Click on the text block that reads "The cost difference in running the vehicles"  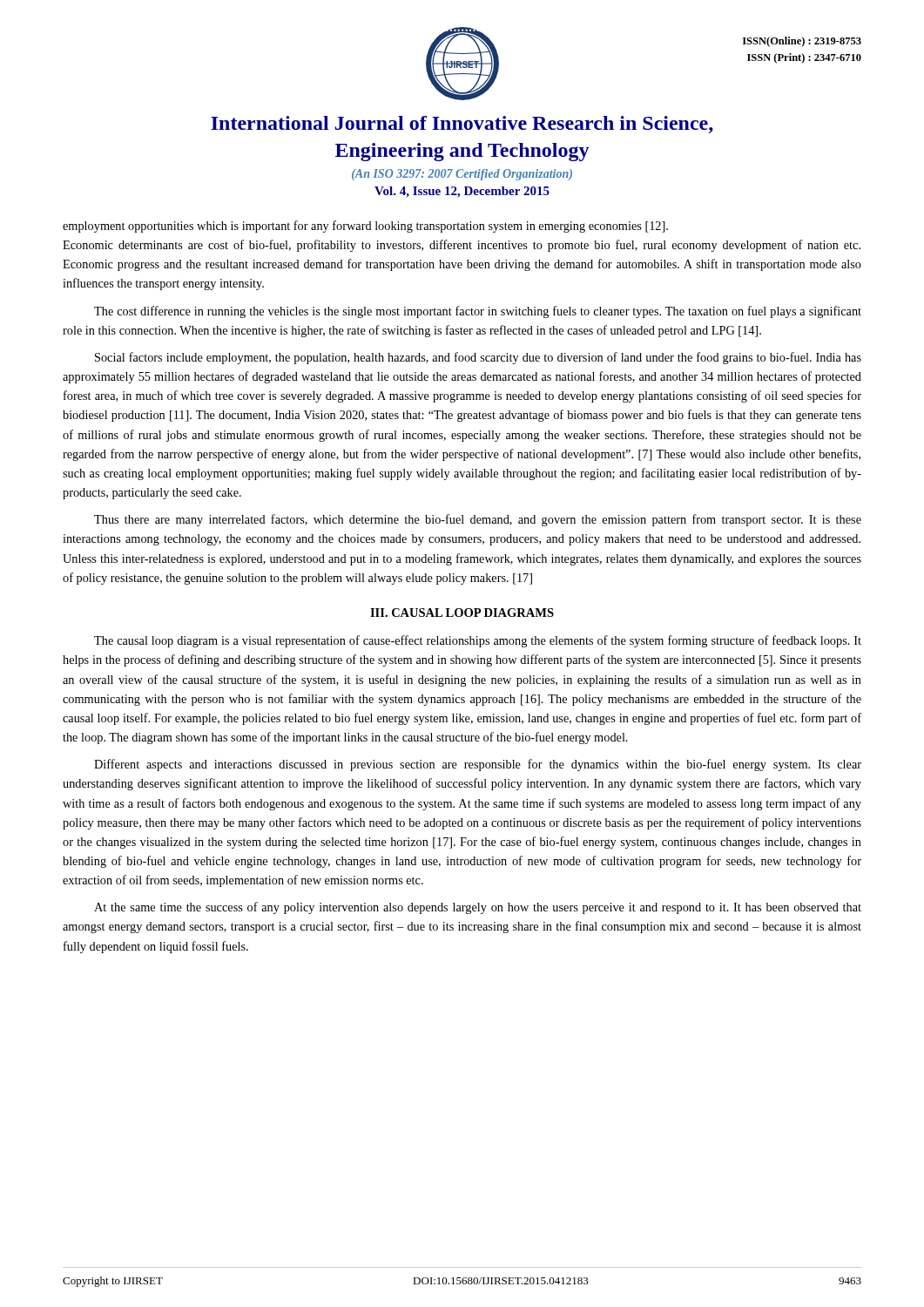462,320
